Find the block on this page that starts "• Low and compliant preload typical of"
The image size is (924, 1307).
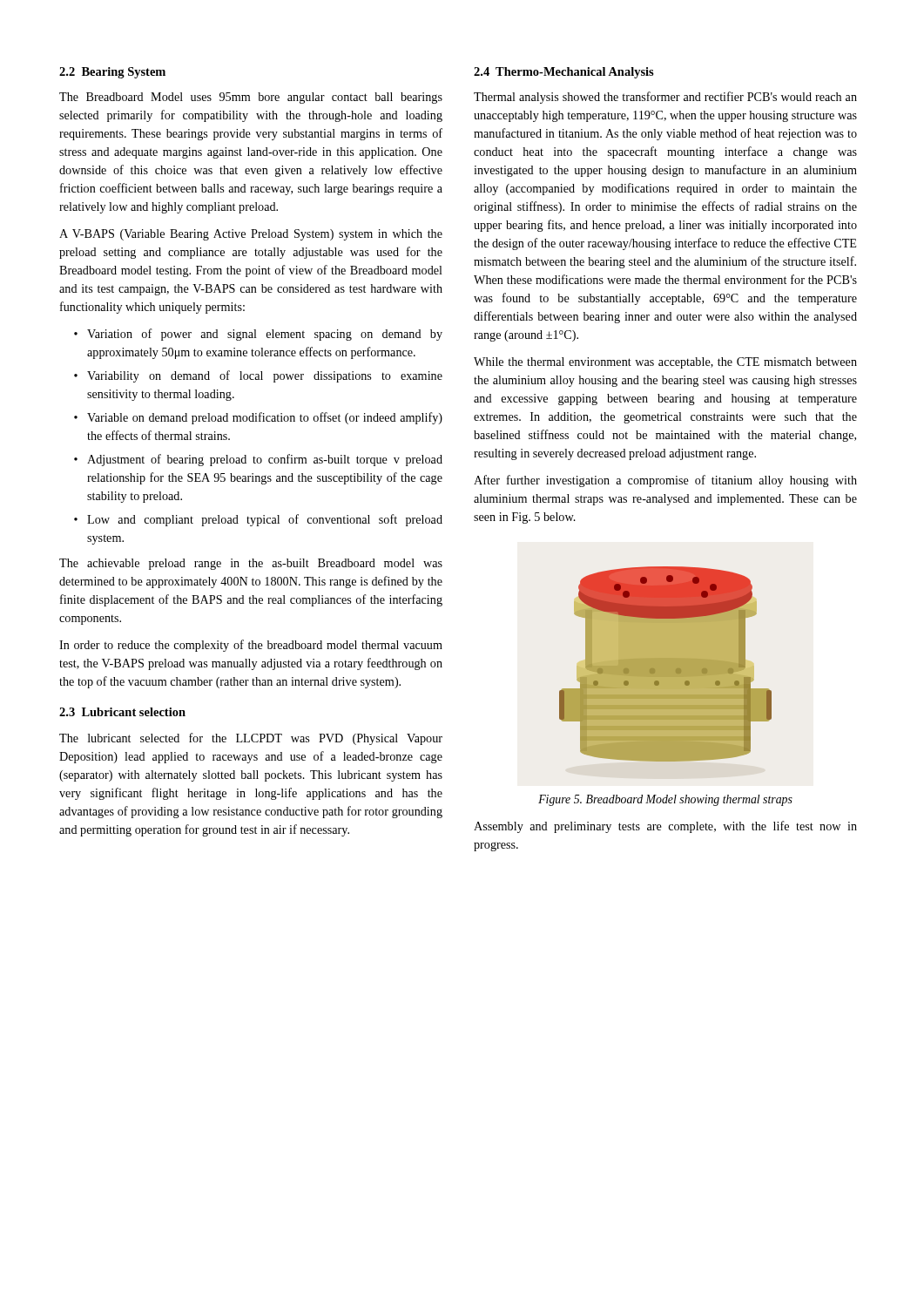(255, 529)
